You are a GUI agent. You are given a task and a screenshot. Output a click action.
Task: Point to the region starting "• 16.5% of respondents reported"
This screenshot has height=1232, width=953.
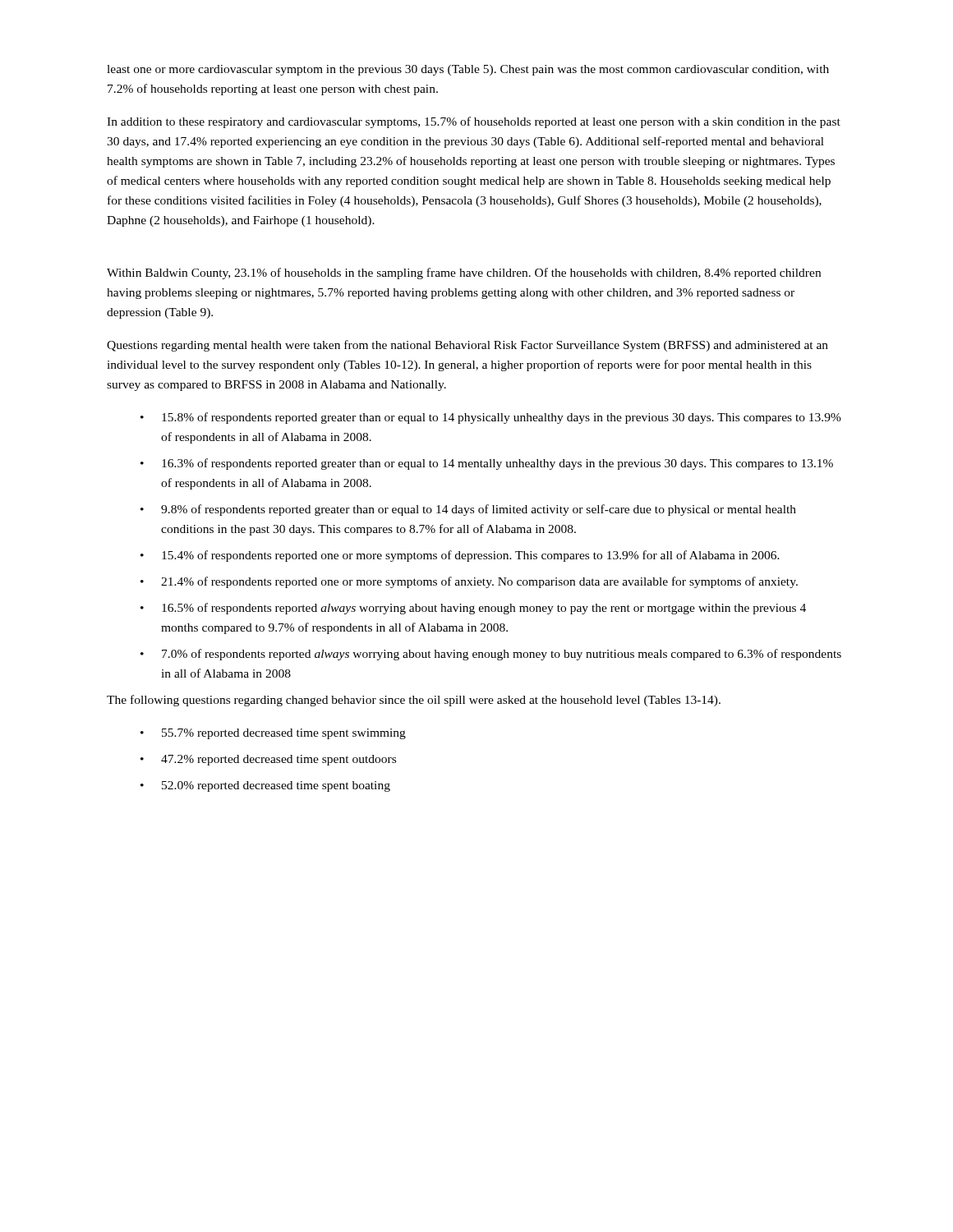tap(493, 618)
